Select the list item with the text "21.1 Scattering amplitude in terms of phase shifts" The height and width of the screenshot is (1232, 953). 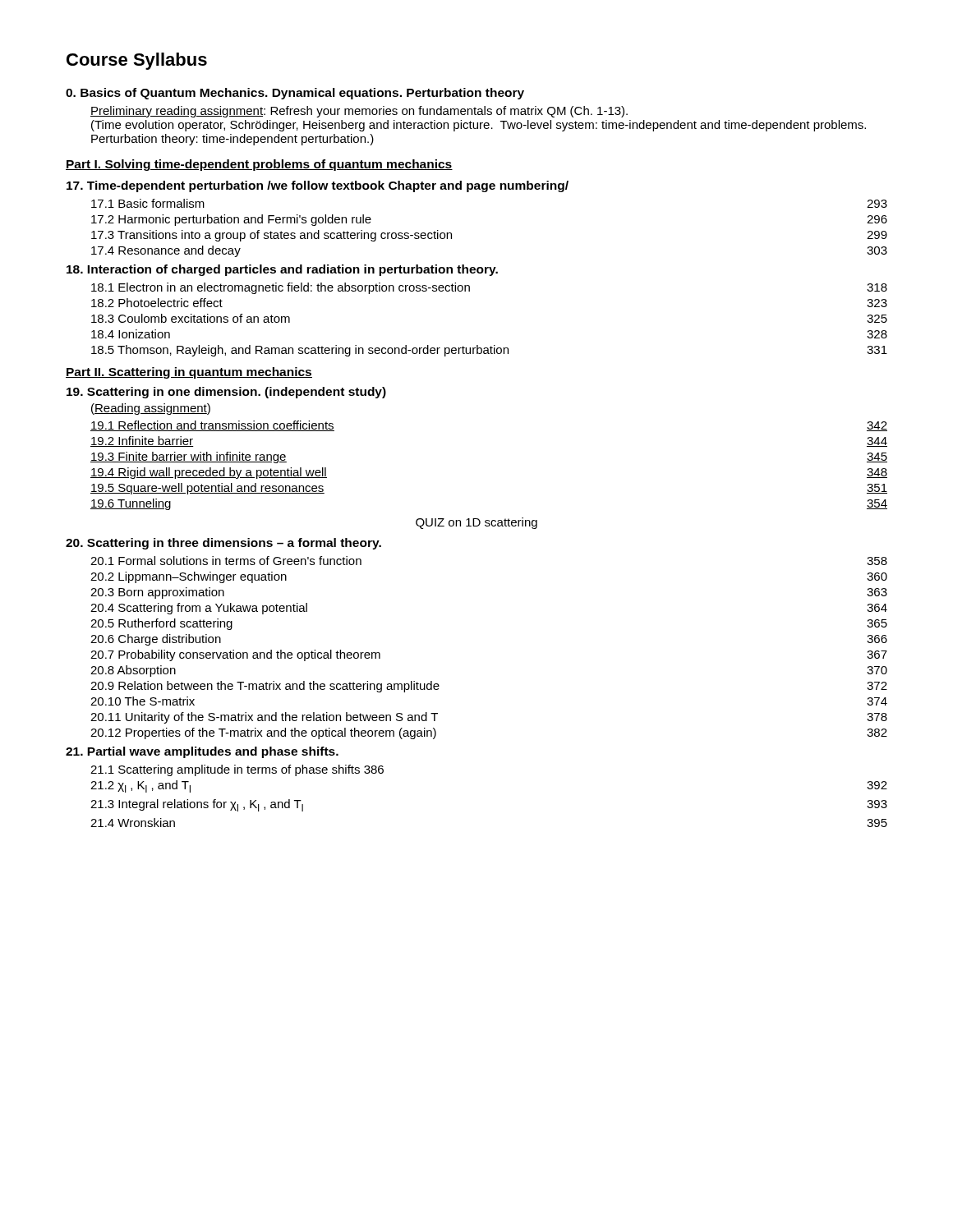coord(237,770)
